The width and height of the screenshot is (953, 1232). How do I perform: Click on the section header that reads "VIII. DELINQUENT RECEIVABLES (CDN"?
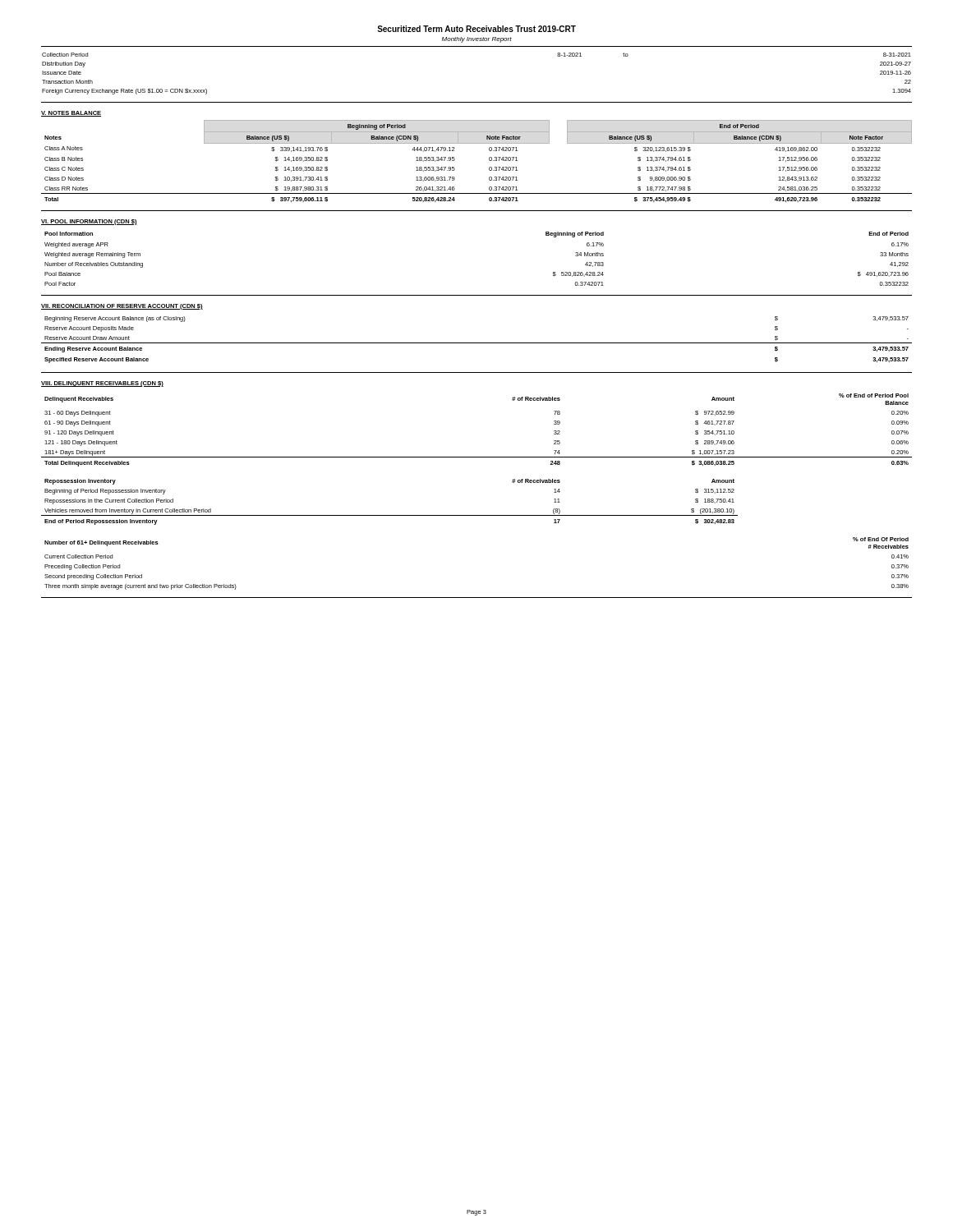102,383
